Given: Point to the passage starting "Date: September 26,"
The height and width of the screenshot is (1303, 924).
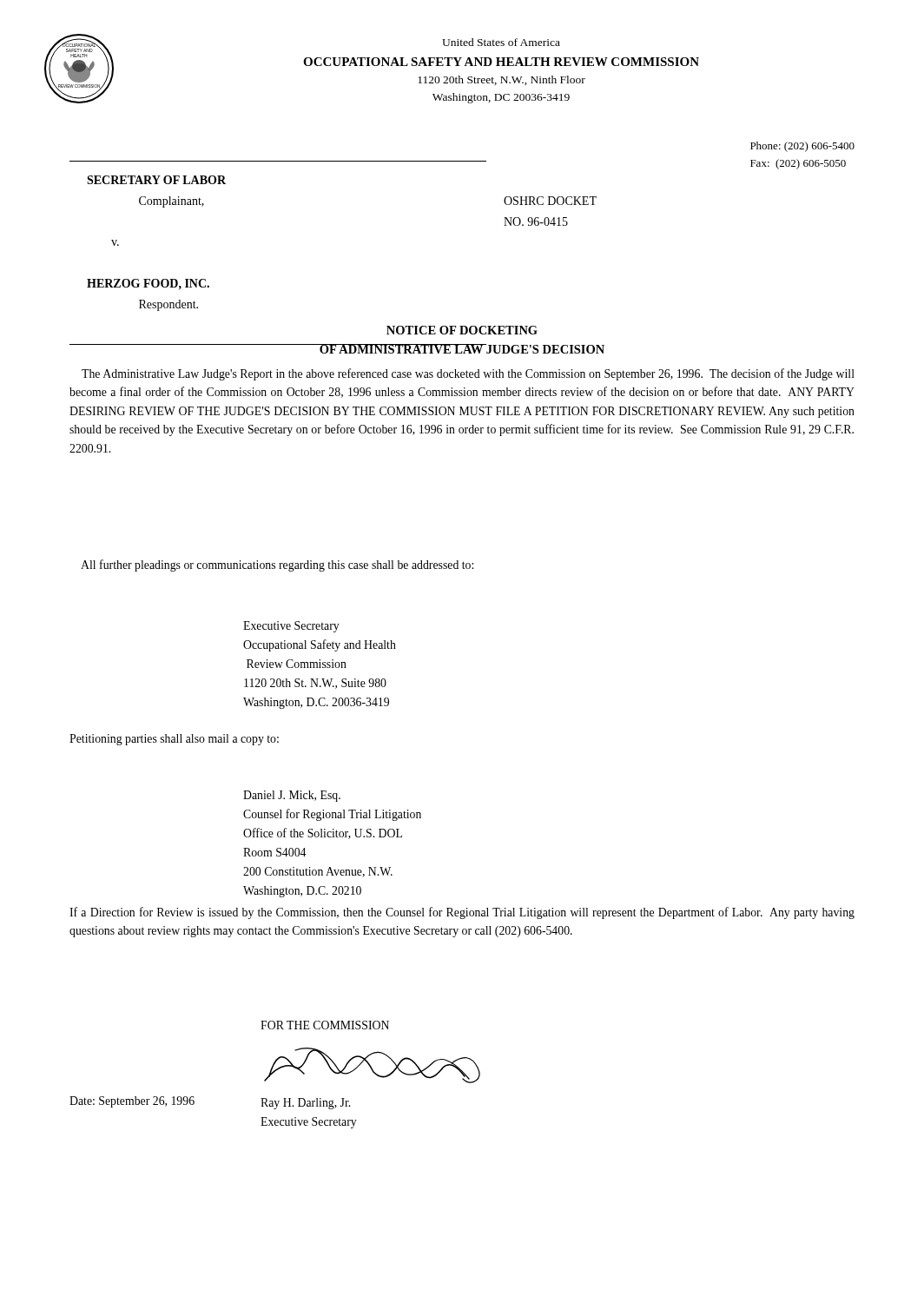Looking at the screenshot, I should coord(132,1101).
